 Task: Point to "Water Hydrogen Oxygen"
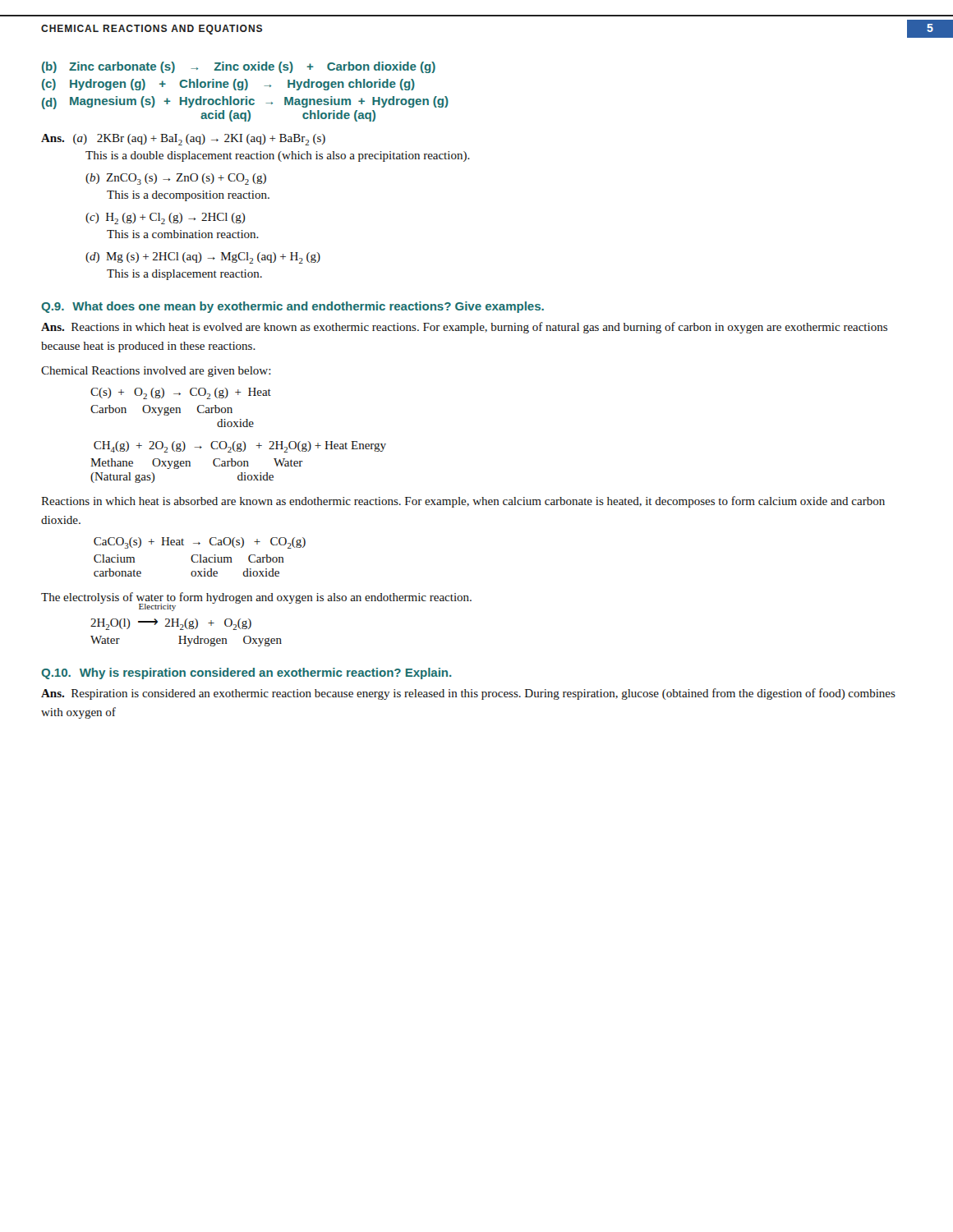186,639
